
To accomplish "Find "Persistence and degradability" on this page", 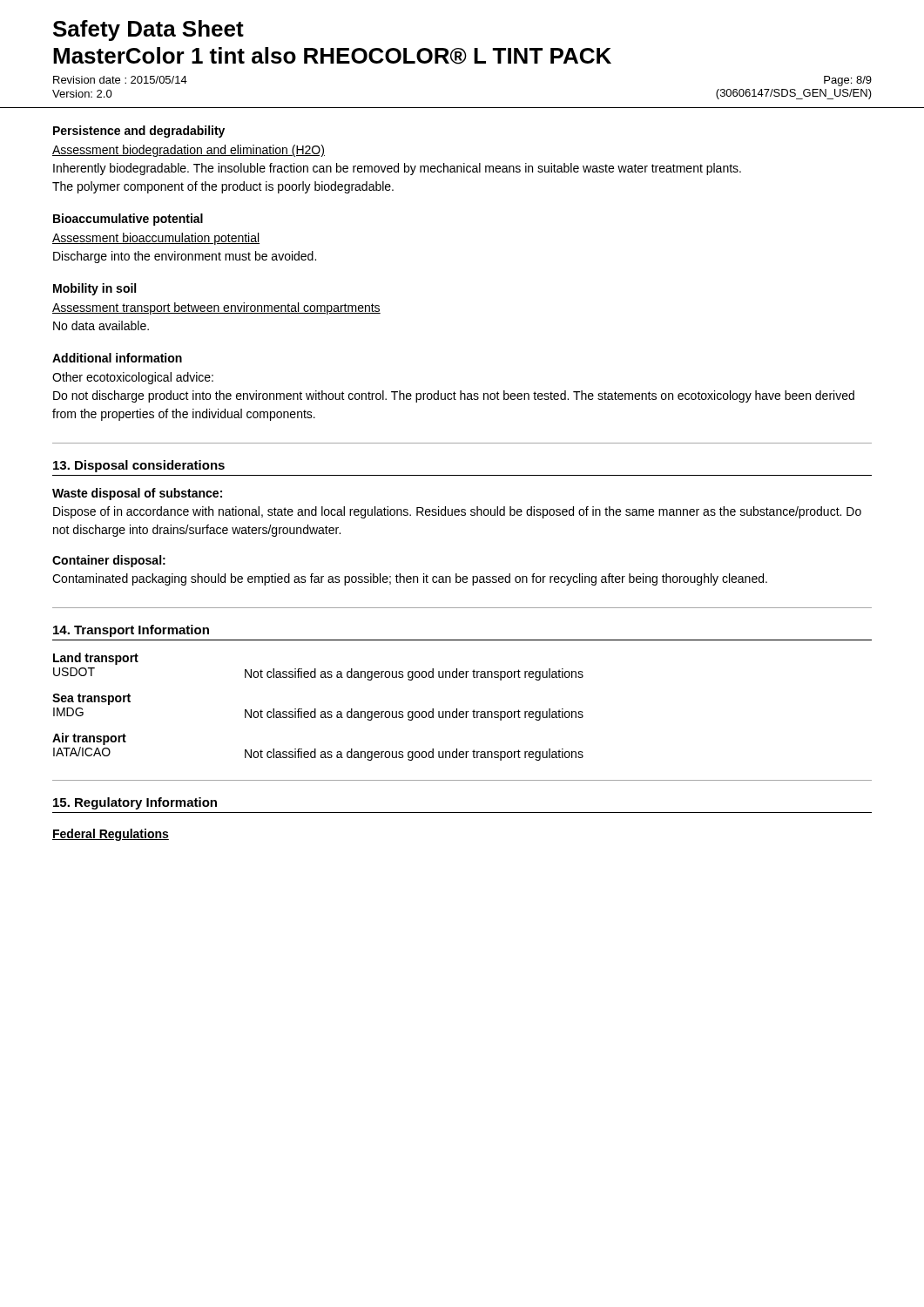I will pos(139,131).
